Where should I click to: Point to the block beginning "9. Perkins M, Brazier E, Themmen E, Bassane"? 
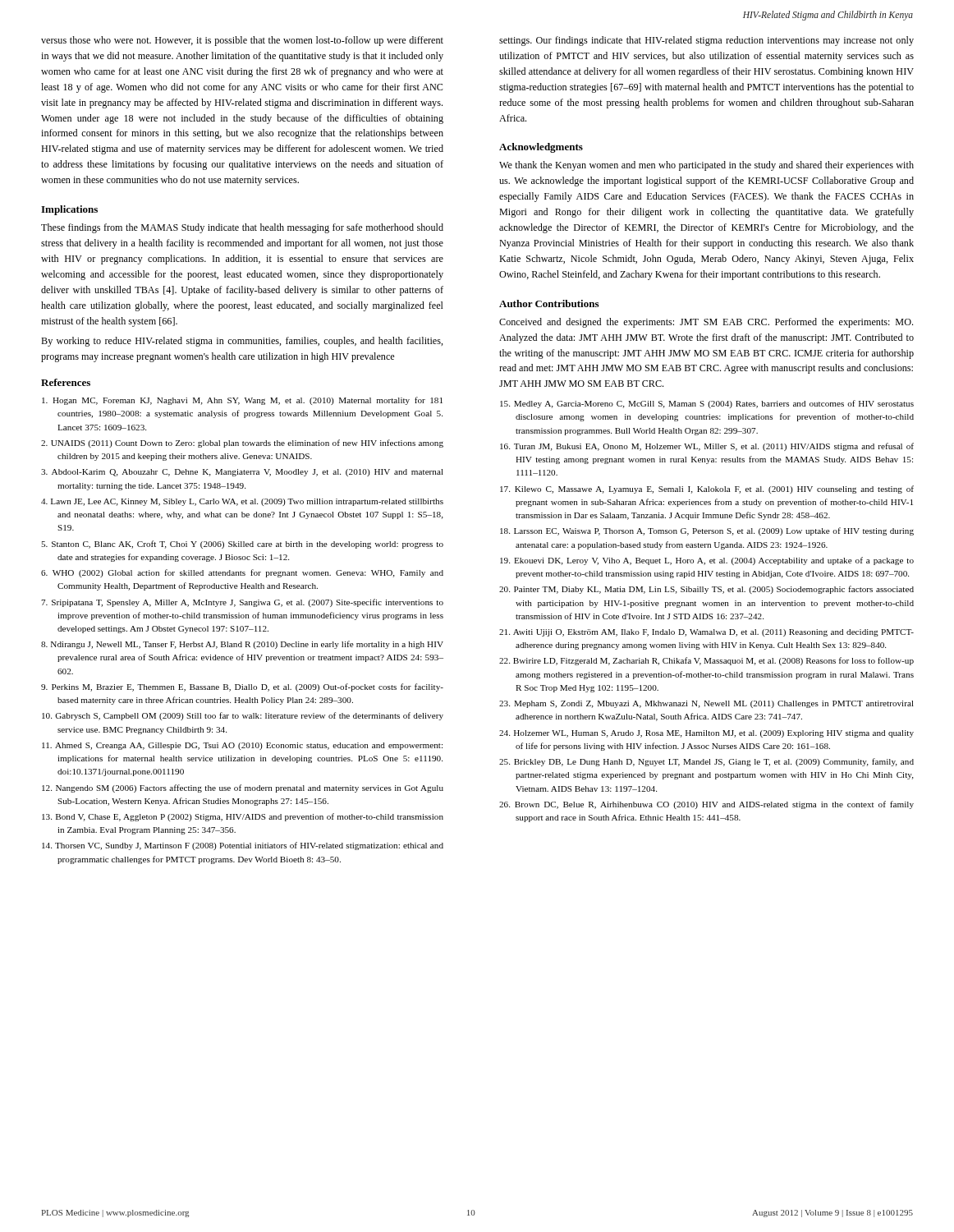pos(242,693)
